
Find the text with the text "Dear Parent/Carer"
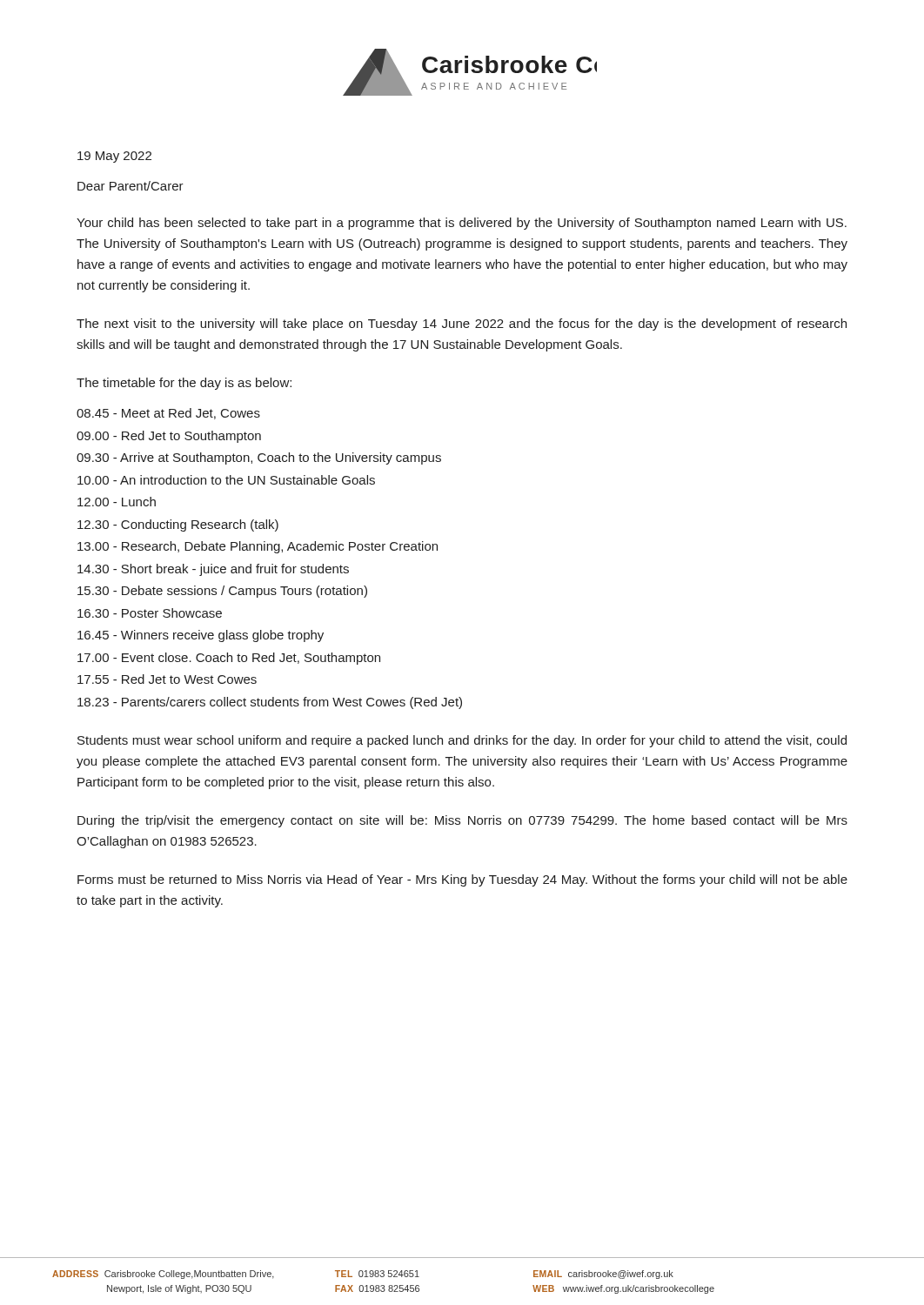pos(130,186)
